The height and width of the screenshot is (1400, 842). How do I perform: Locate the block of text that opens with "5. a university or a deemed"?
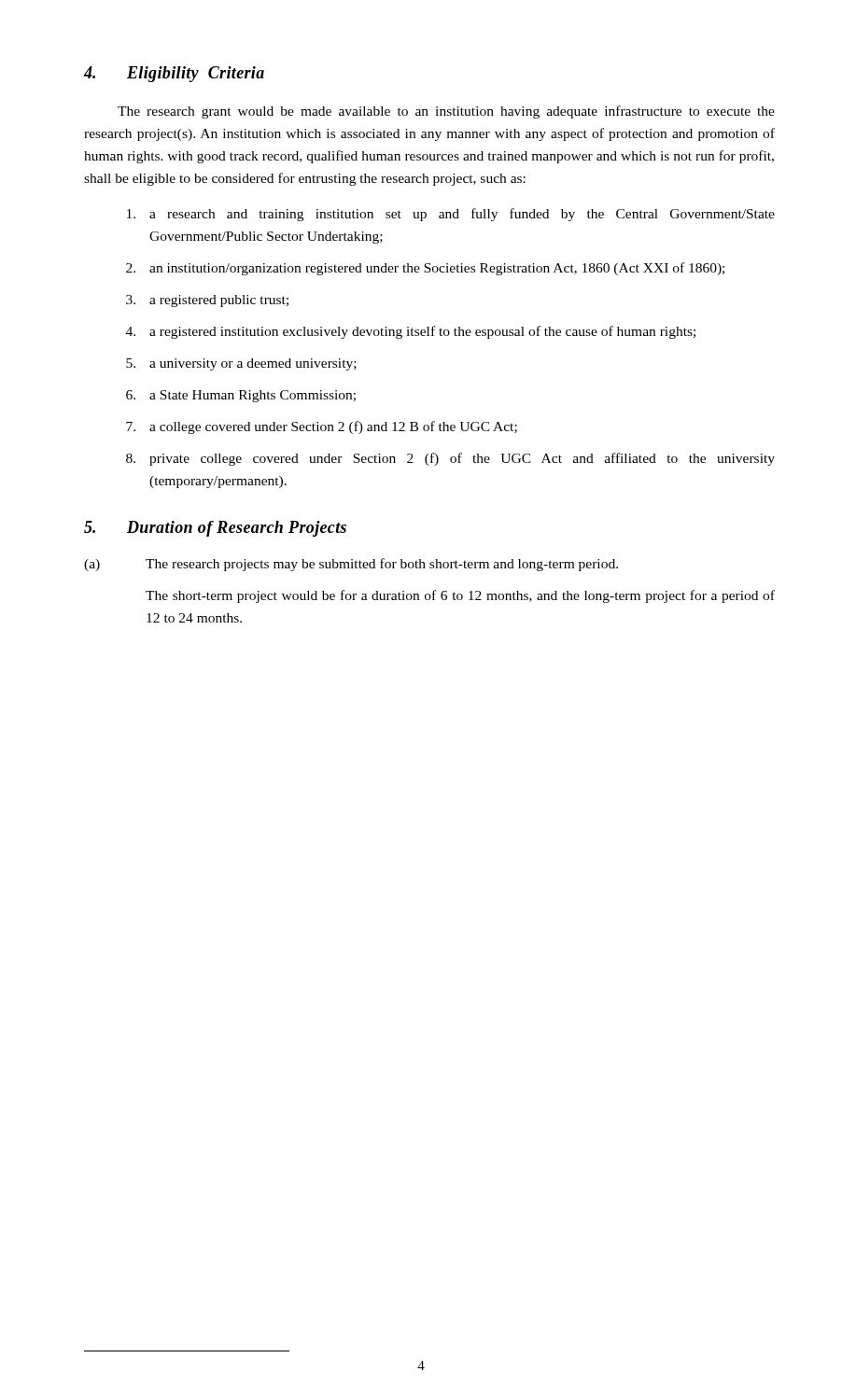pos(241,364)
